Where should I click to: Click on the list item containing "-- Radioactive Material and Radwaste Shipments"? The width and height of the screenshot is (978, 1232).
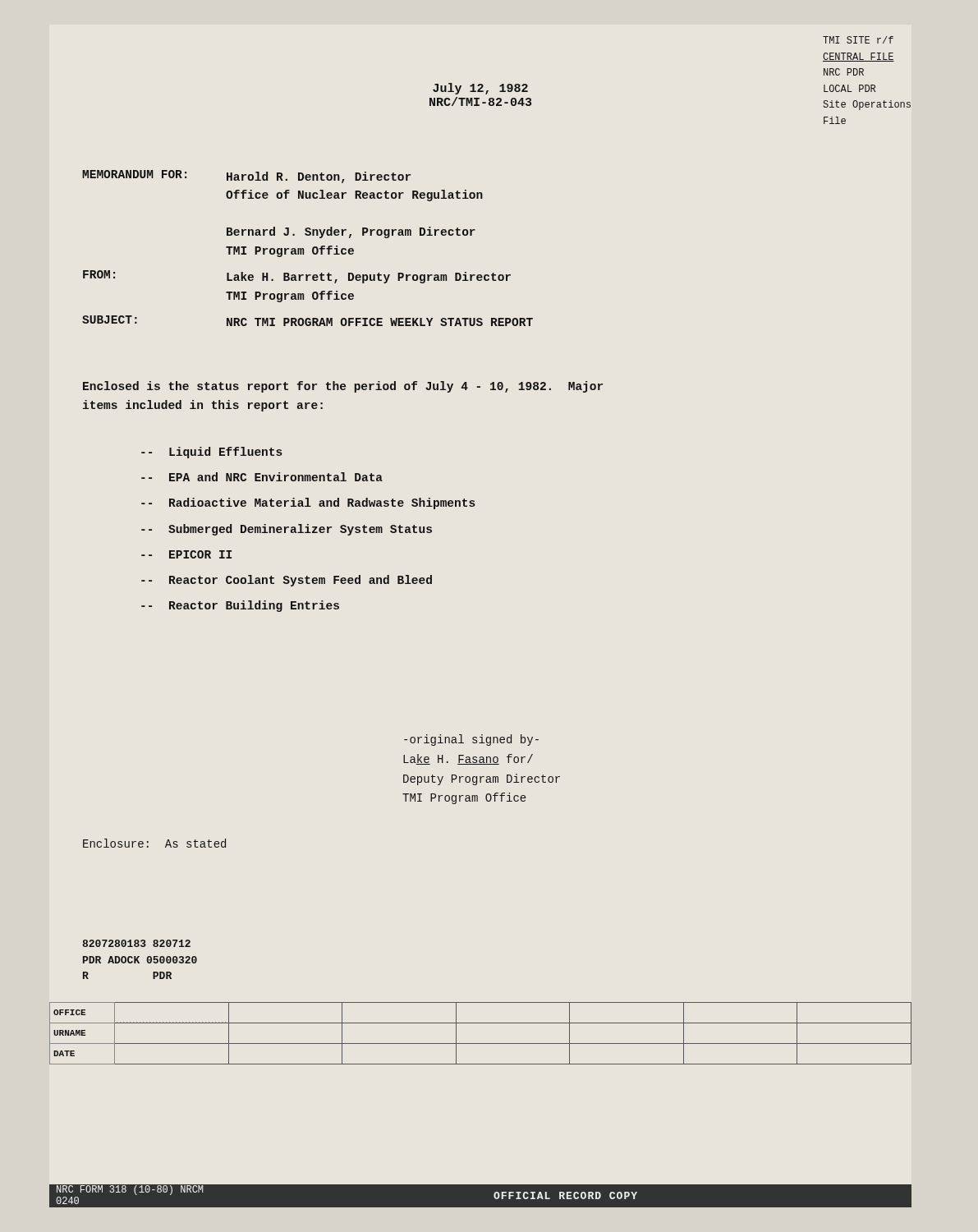tap(308, 504)
